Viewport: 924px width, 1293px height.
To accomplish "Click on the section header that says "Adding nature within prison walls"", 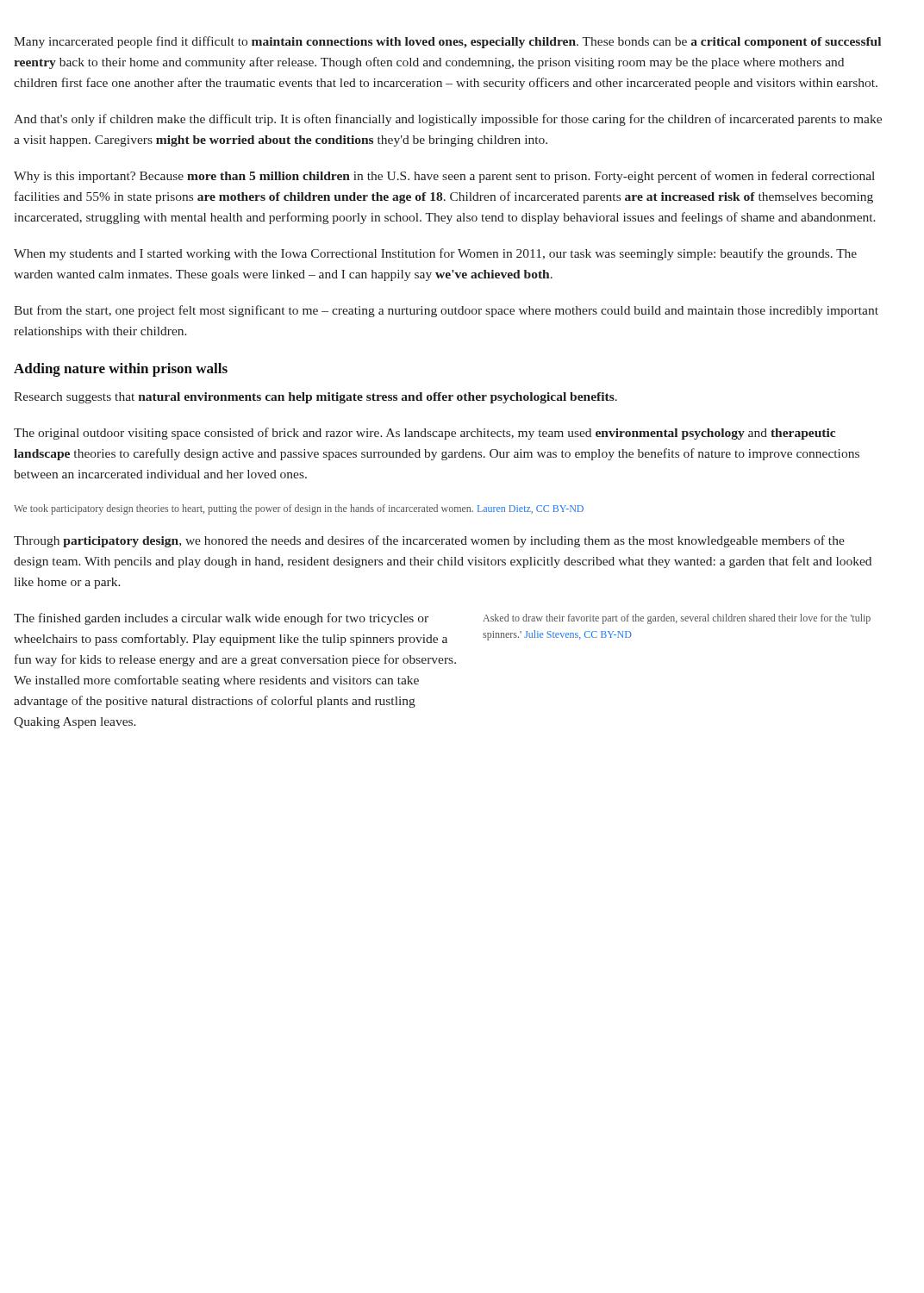I will point(121,369).
